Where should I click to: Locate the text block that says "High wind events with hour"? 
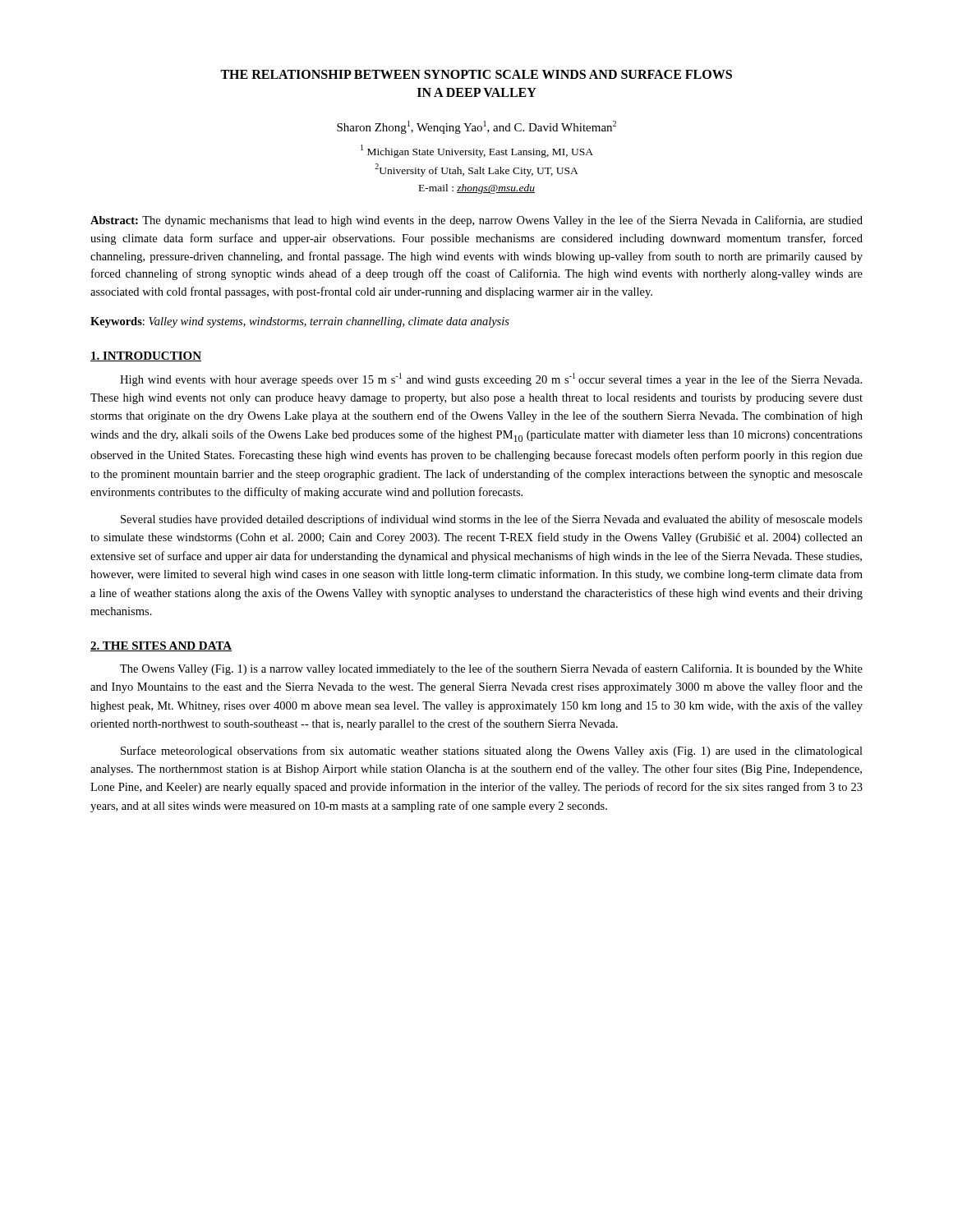(476, 435)
